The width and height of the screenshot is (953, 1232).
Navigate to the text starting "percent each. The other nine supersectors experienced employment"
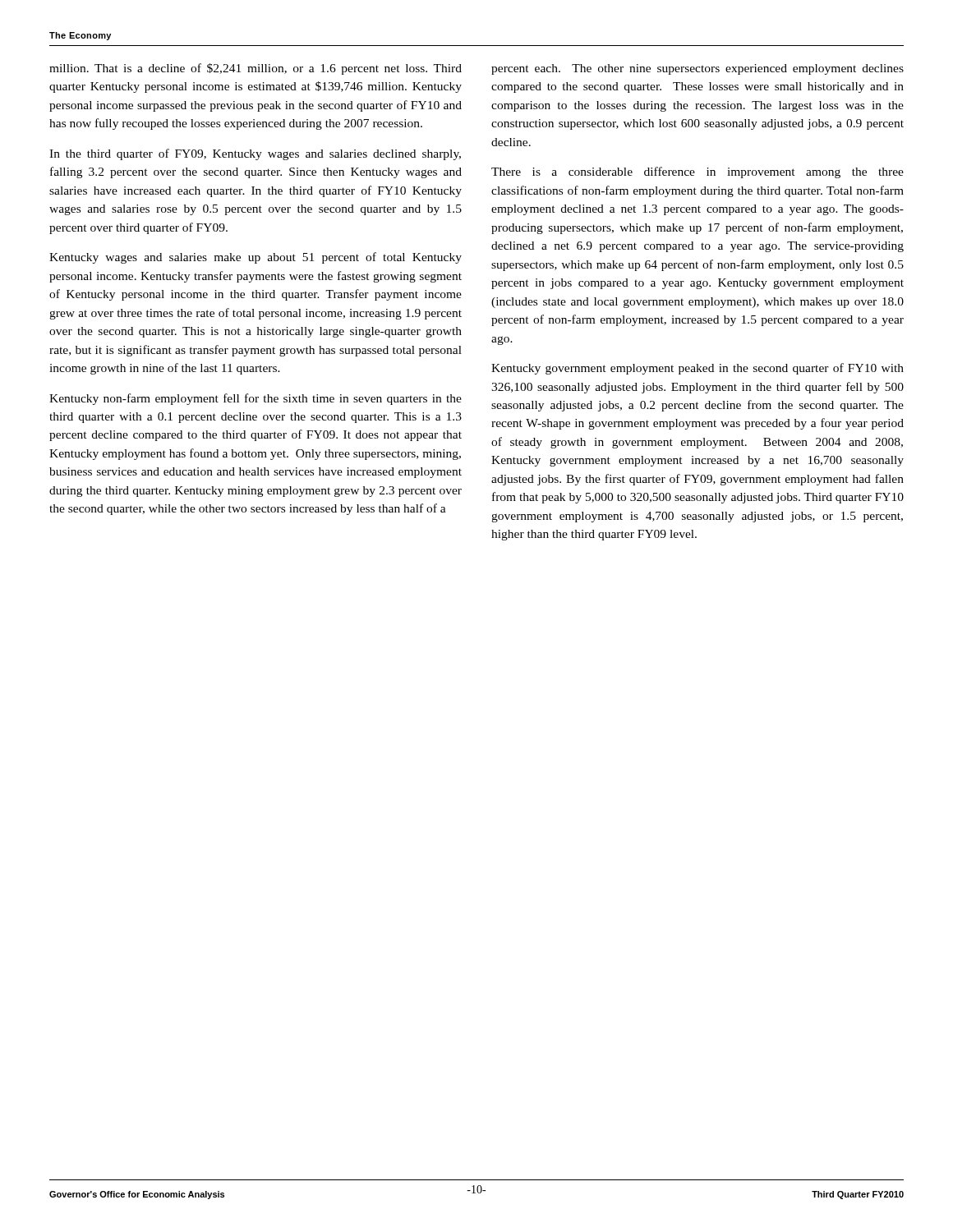pos(698,105)
